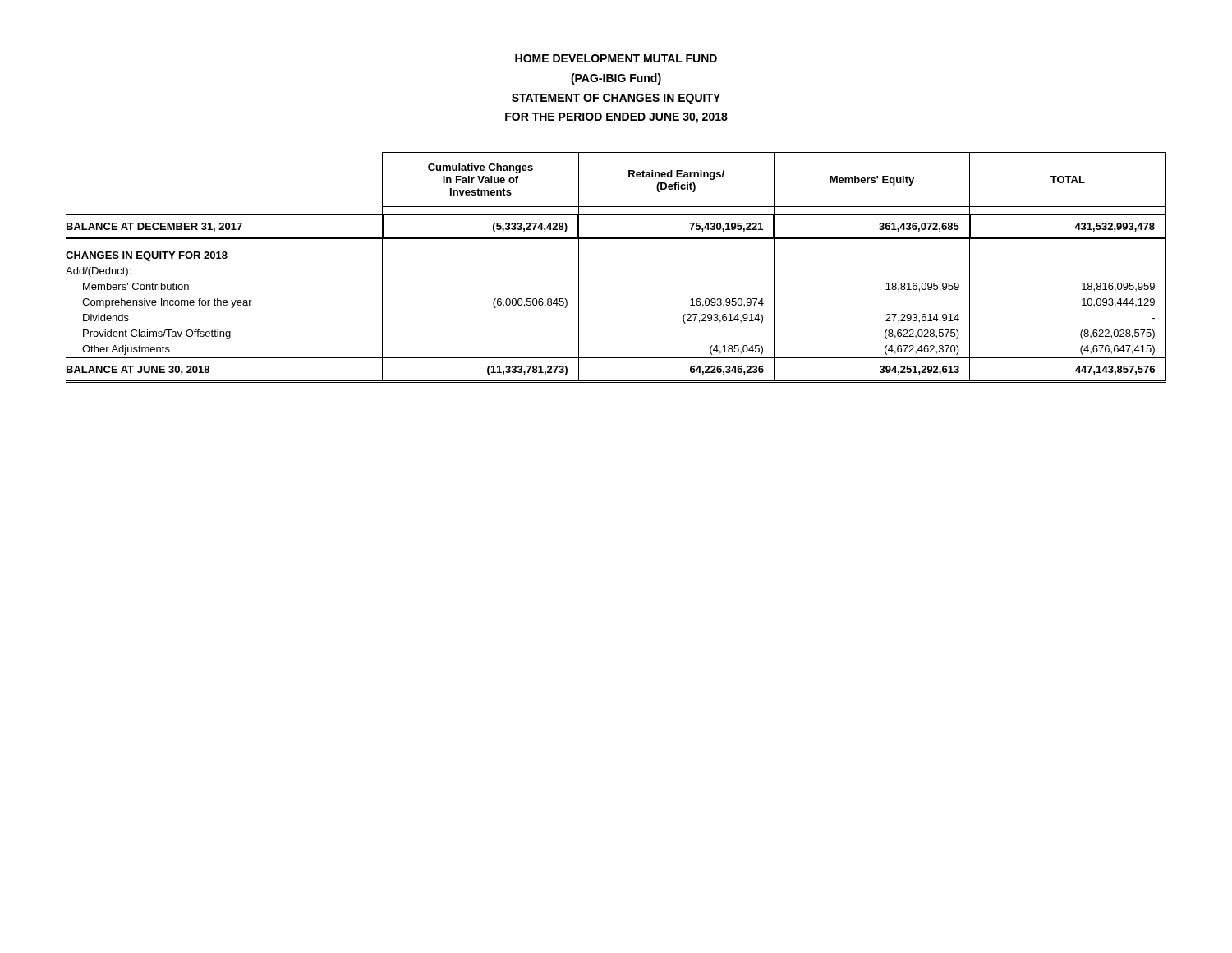Find the table that mentions "Comprehensive Income for the year"
Screen dimensions: 953x1232
(616, 268)
